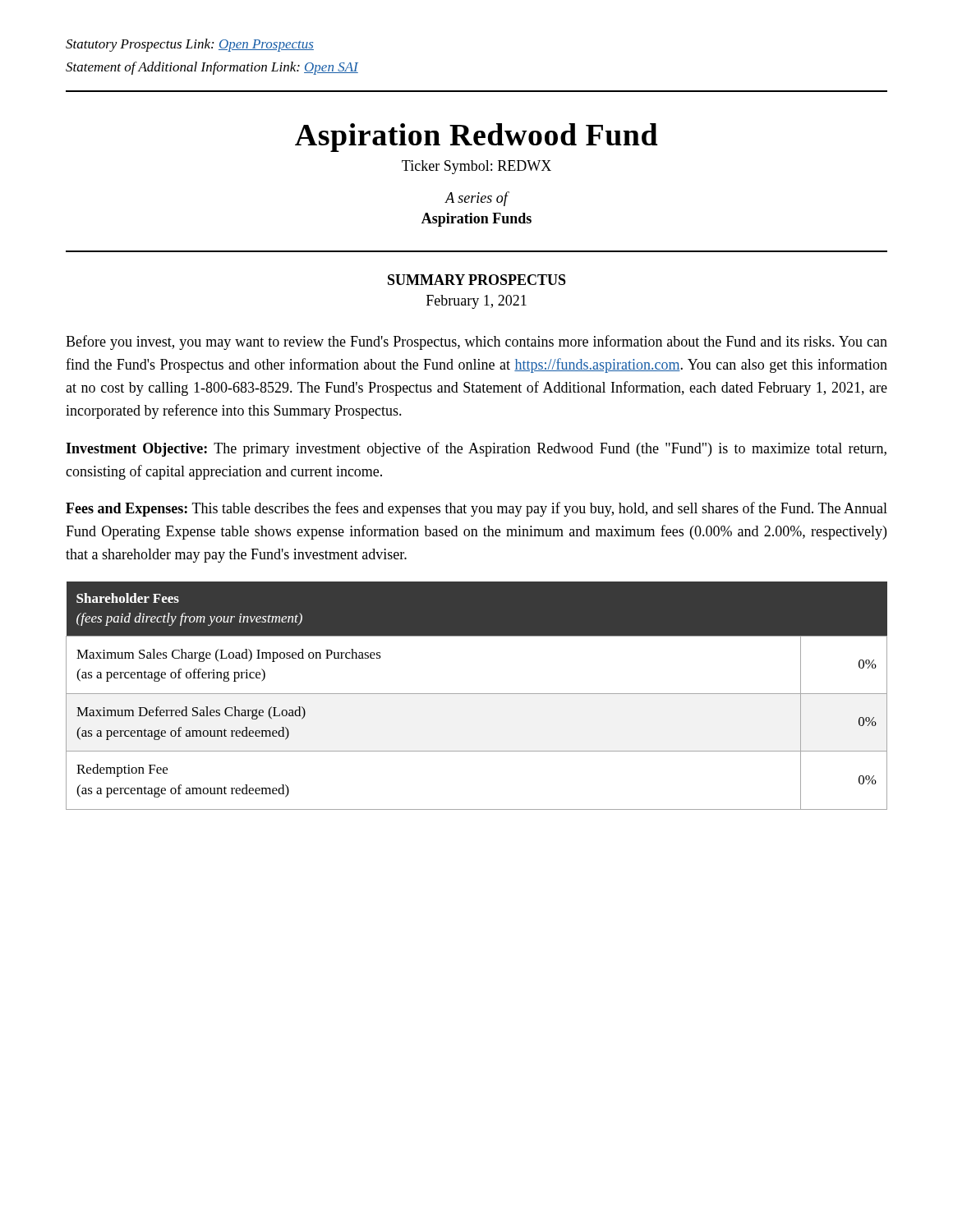Screen dimensions: 1232x953
Task: Point to the block beginning "Before you invest, you may want to review"
Action: [x=476, y=376]
